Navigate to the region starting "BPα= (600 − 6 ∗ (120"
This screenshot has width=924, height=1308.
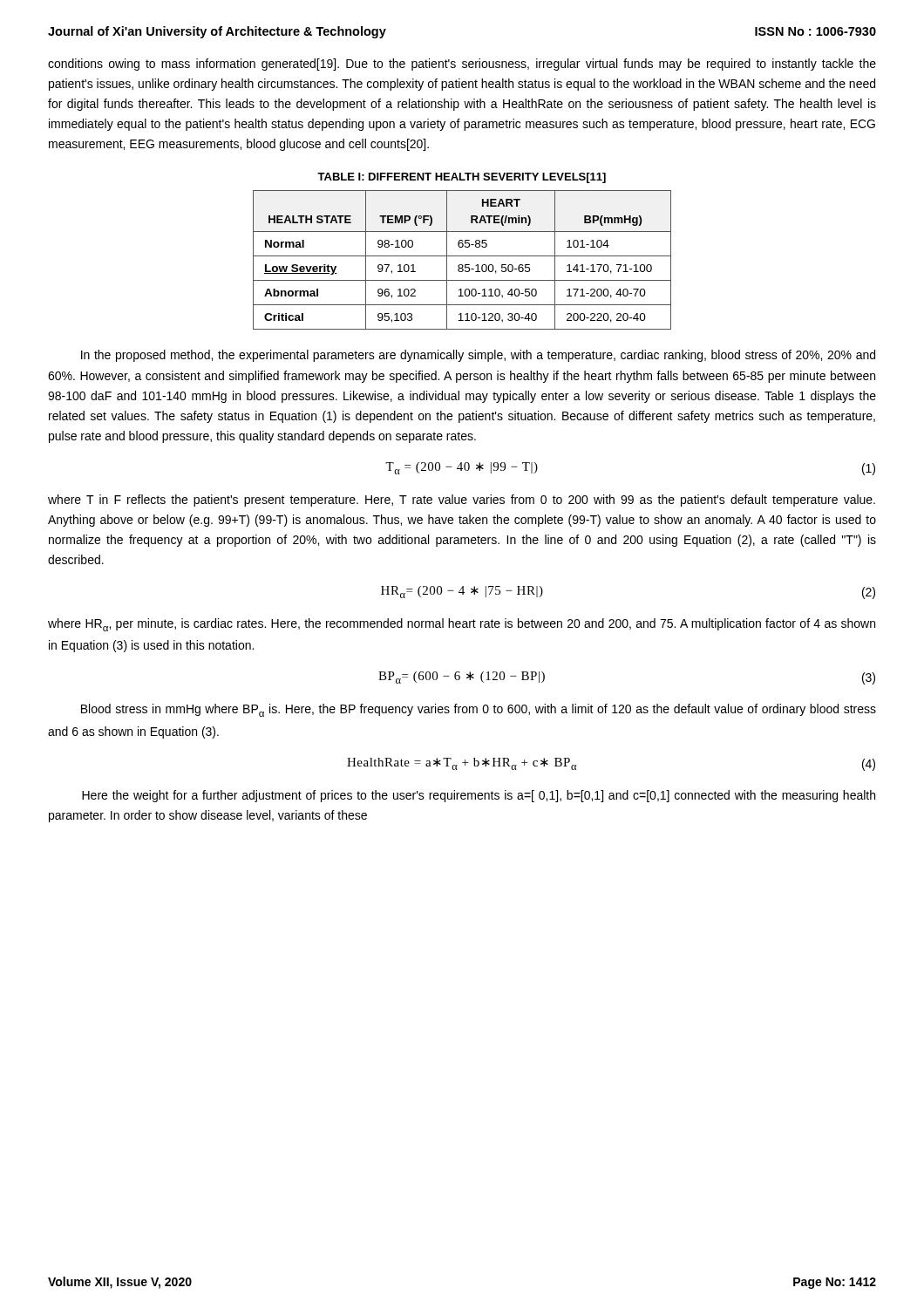click(x=456, y=679)
